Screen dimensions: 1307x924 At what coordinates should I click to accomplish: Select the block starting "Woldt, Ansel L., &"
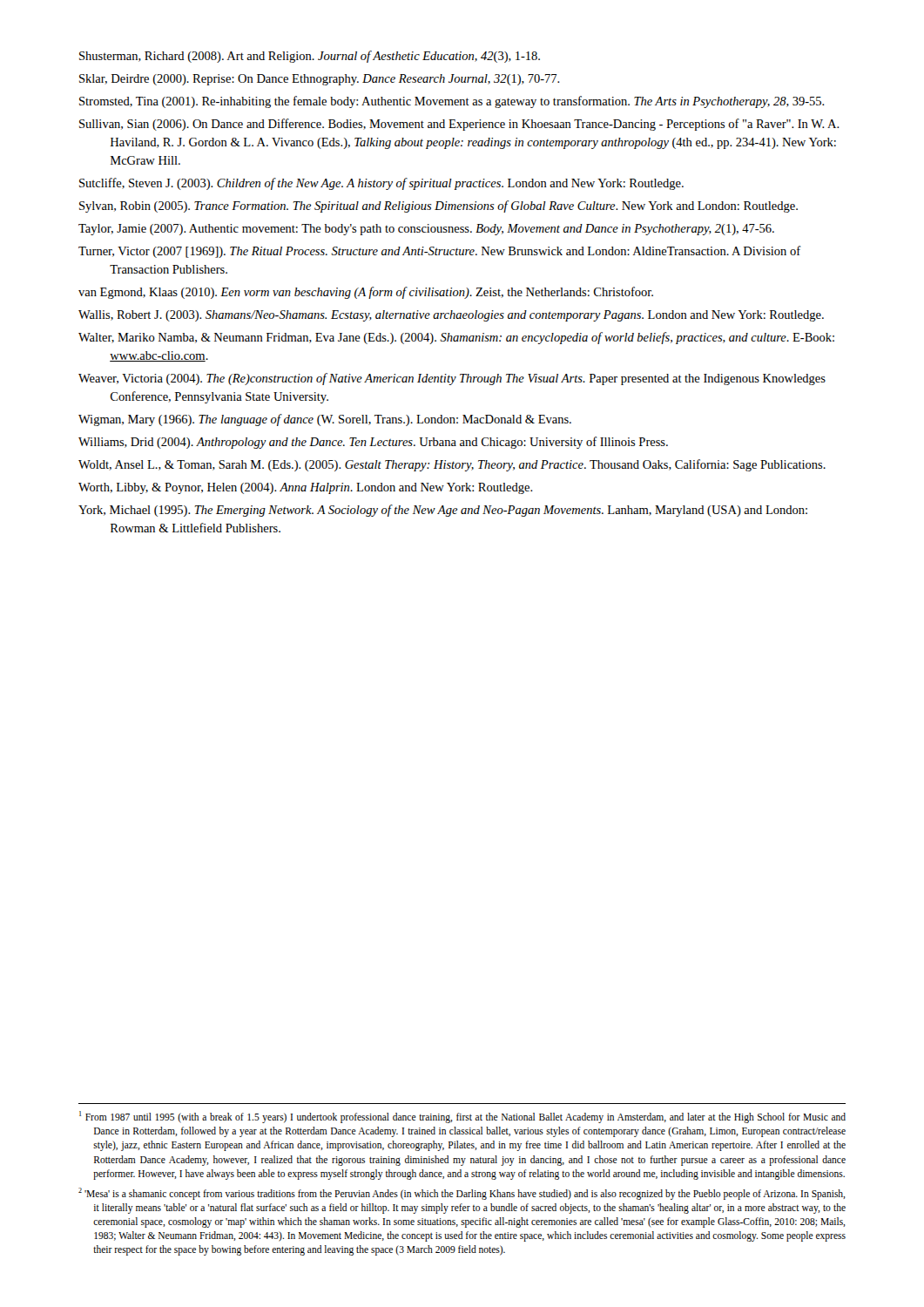[x=452, y=465]
